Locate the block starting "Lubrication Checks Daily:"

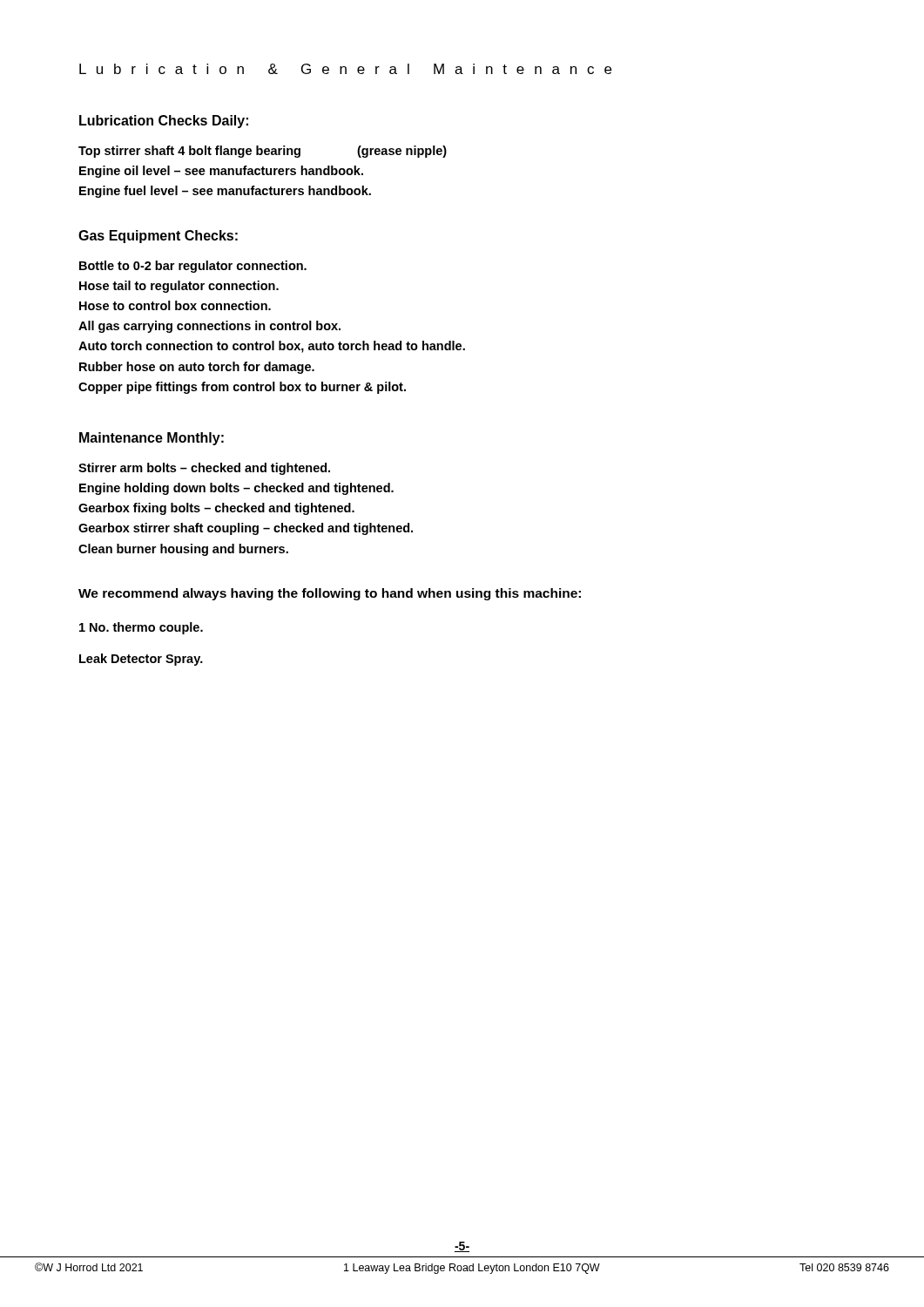pyautogui.click(x=164, y=121)
